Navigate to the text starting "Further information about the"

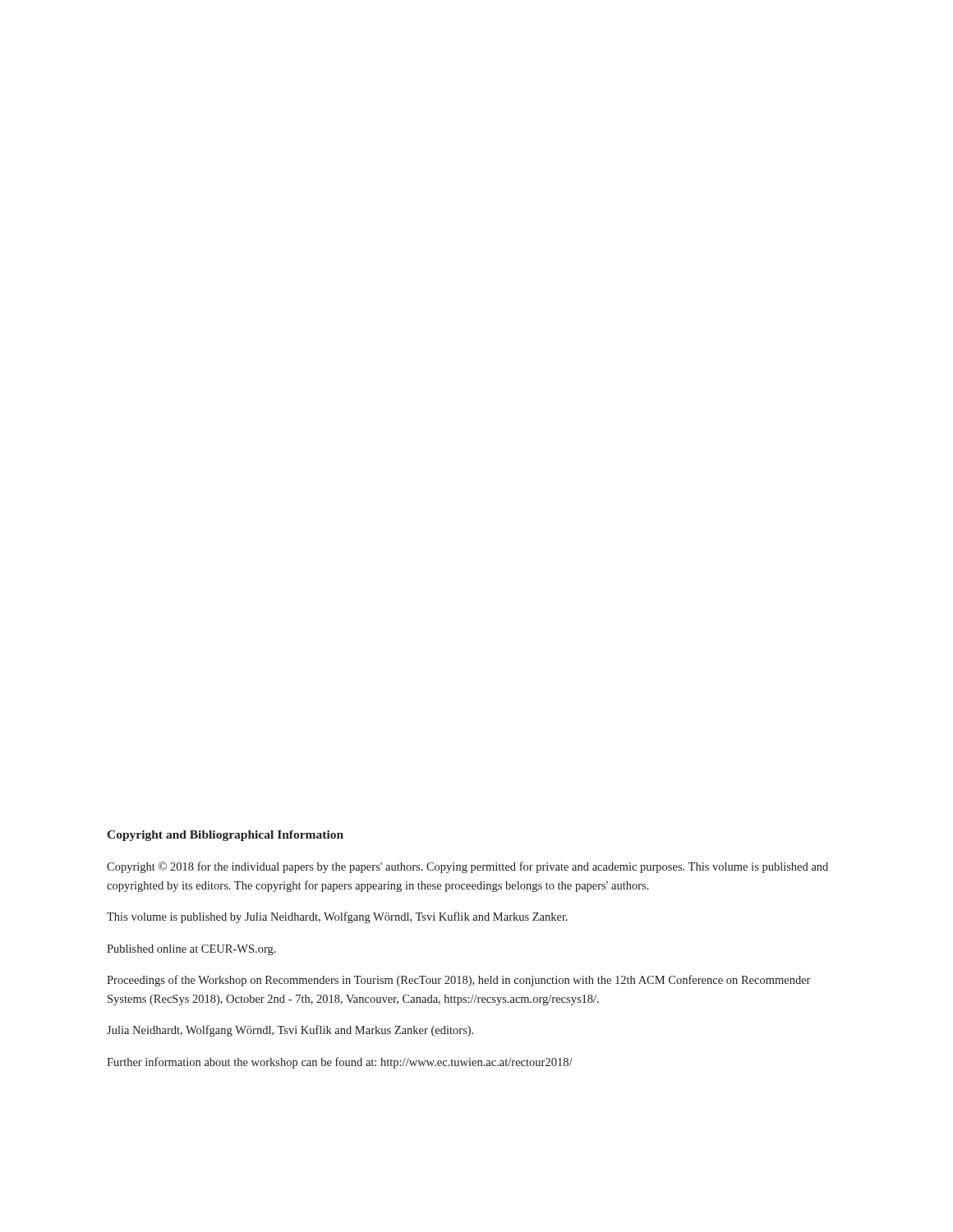[340, 1062]
